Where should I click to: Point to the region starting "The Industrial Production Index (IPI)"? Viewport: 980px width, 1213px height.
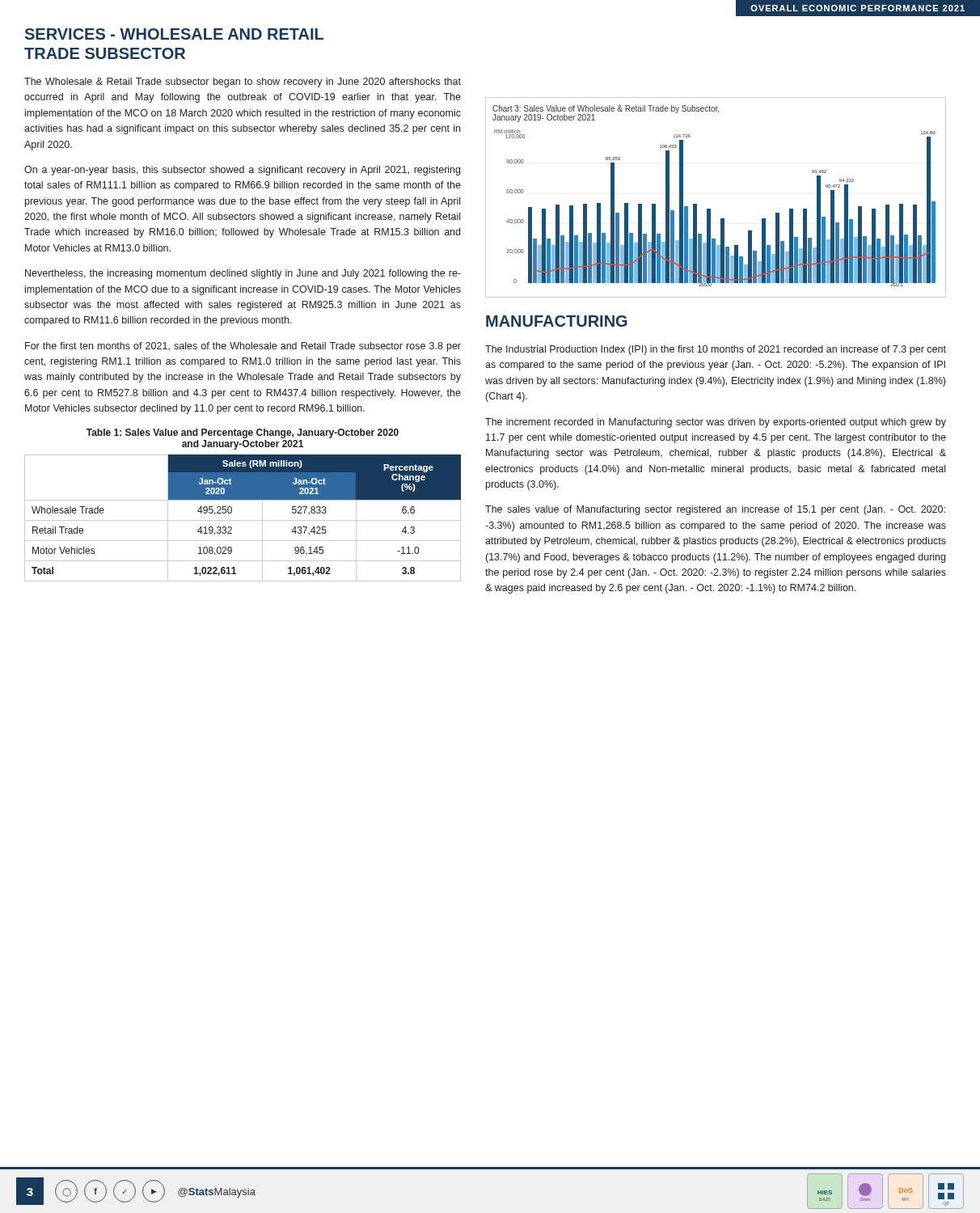click(716, 373)
